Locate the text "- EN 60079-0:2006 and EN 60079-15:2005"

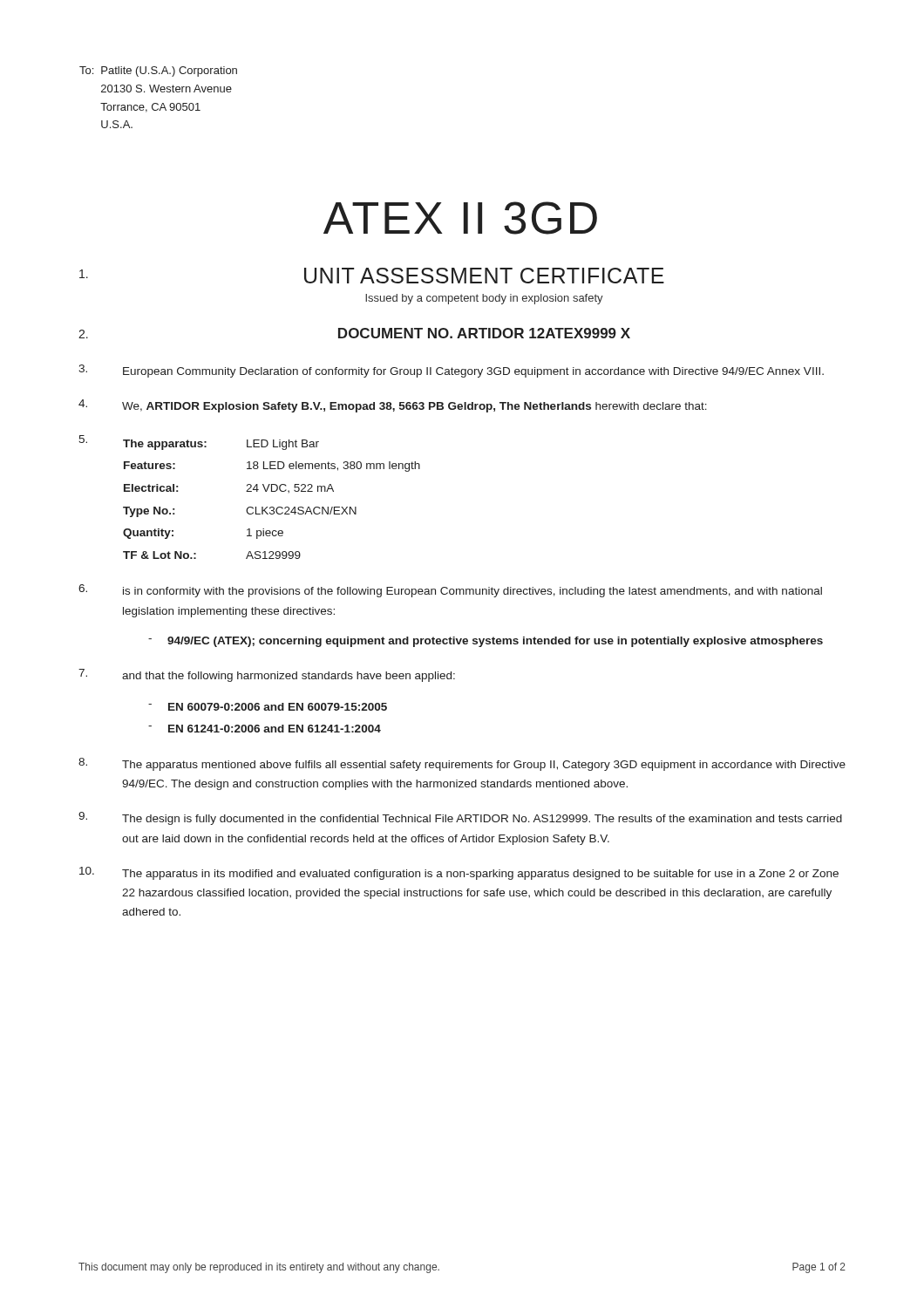click(268, 707)
